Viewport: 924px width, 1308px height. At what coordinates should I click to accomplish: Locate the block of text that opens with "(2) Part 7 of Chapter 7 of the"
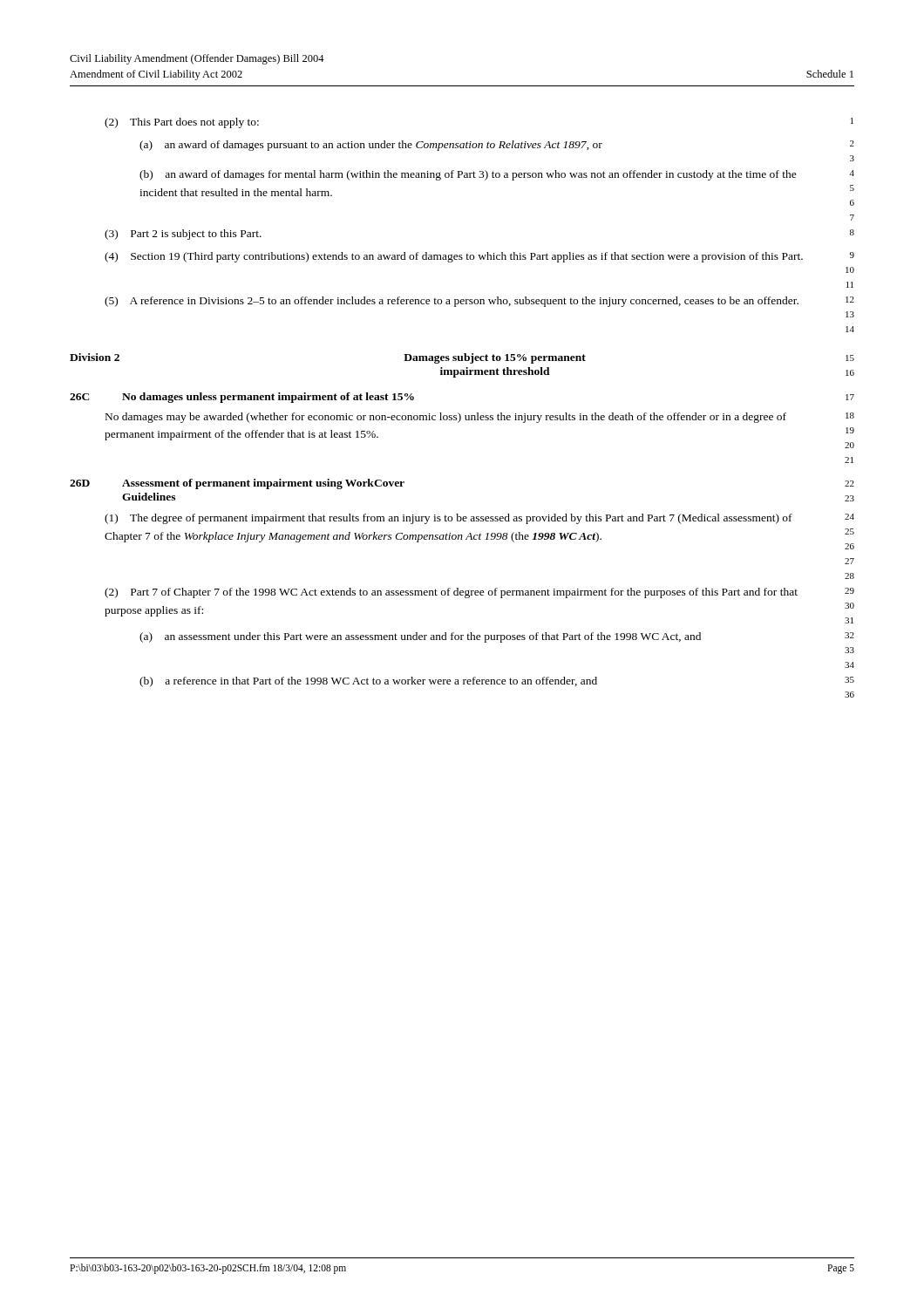pyautogui.click(x=462, y=643)
